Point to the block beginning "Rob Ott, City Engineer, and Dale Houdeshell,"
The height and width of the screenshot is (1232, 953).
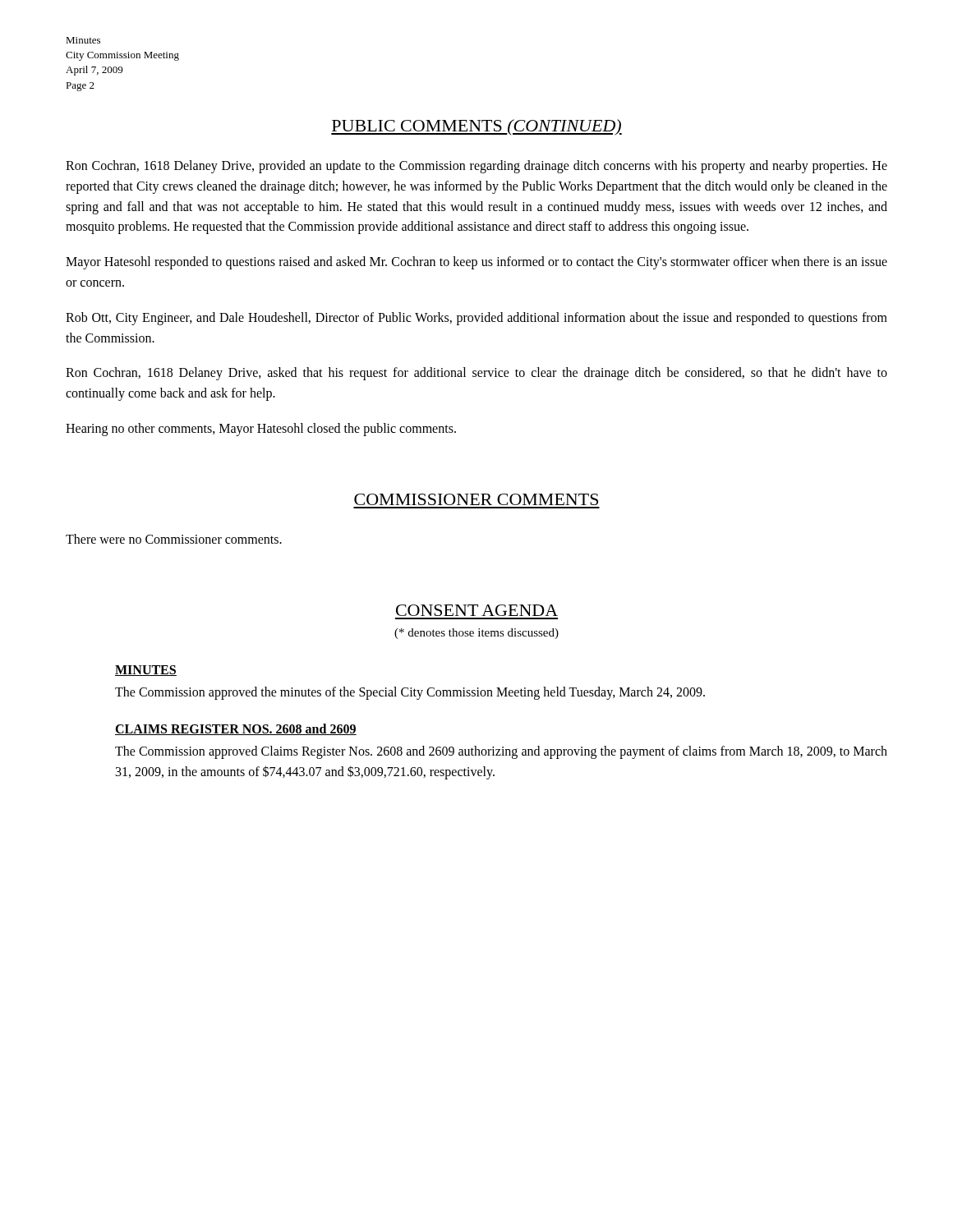click(476, 327)
